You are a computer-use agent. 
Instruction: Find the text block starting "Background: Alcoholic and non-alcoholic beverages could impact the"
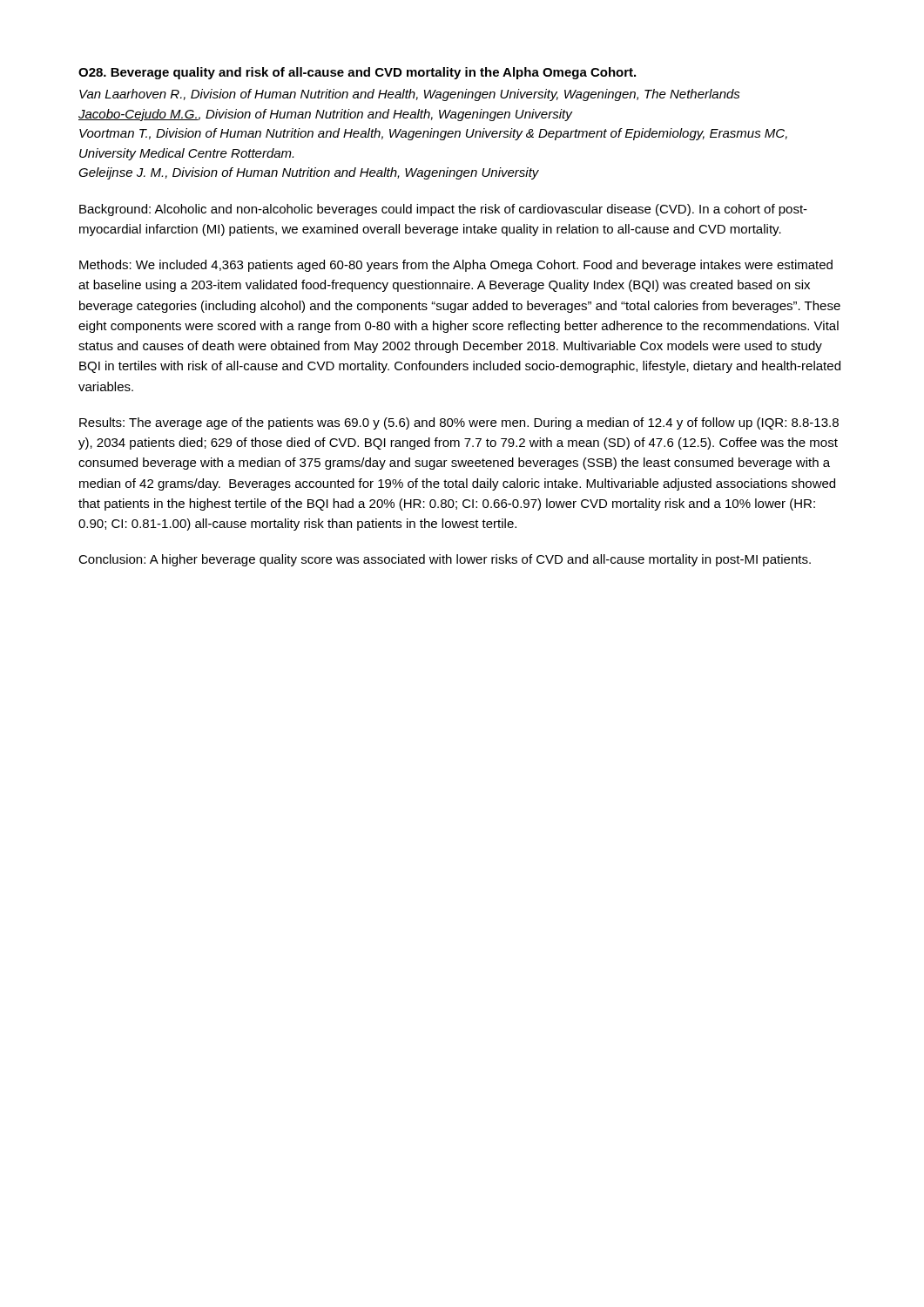coord(443,218)
